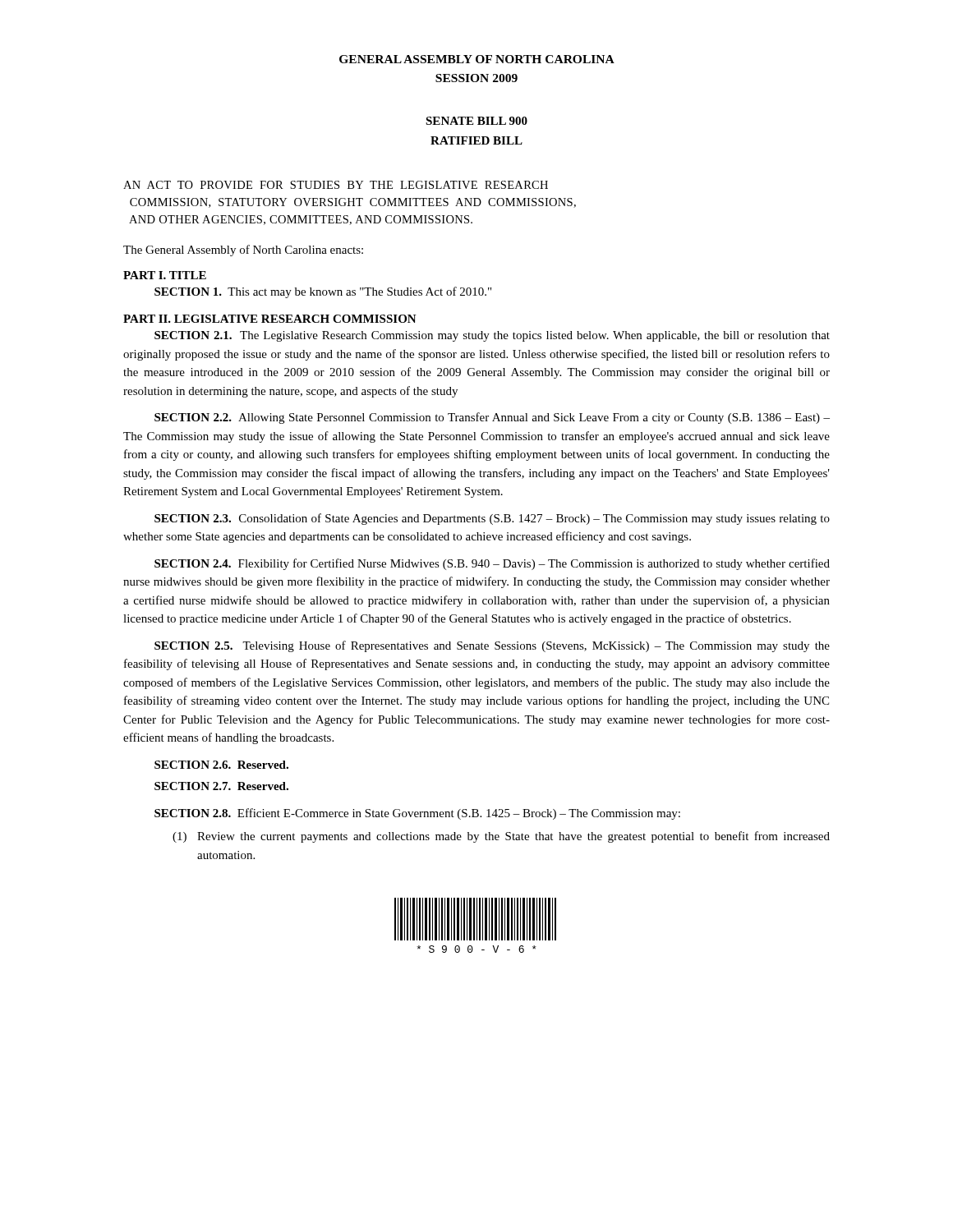Select the text starting "The General Assembly of North Carolina enacts:"

click(244, 249)
